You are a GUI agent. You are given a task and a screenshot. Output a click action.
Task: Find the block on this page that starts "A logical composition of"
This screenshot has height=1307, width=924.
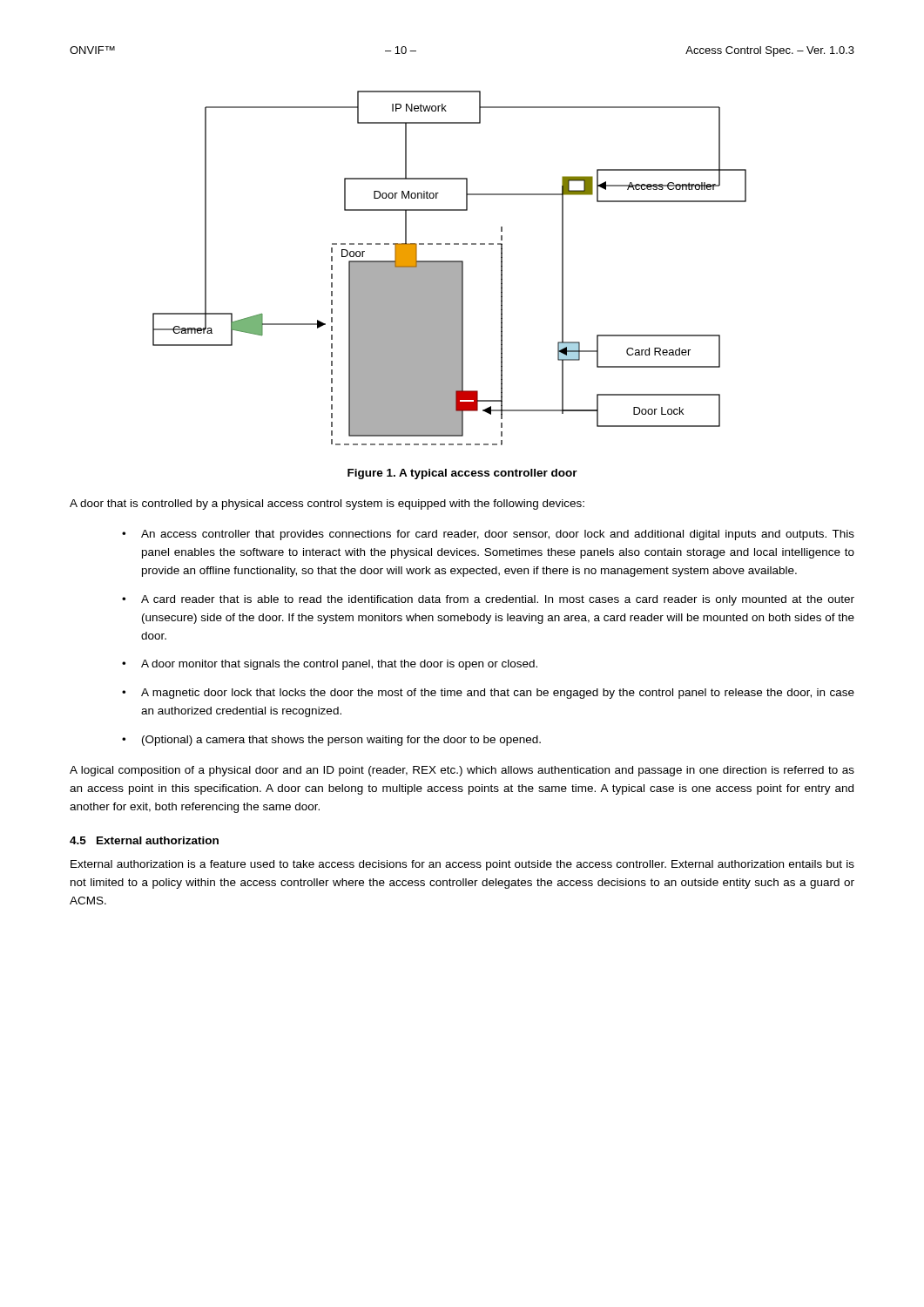[x=462, y=788]
